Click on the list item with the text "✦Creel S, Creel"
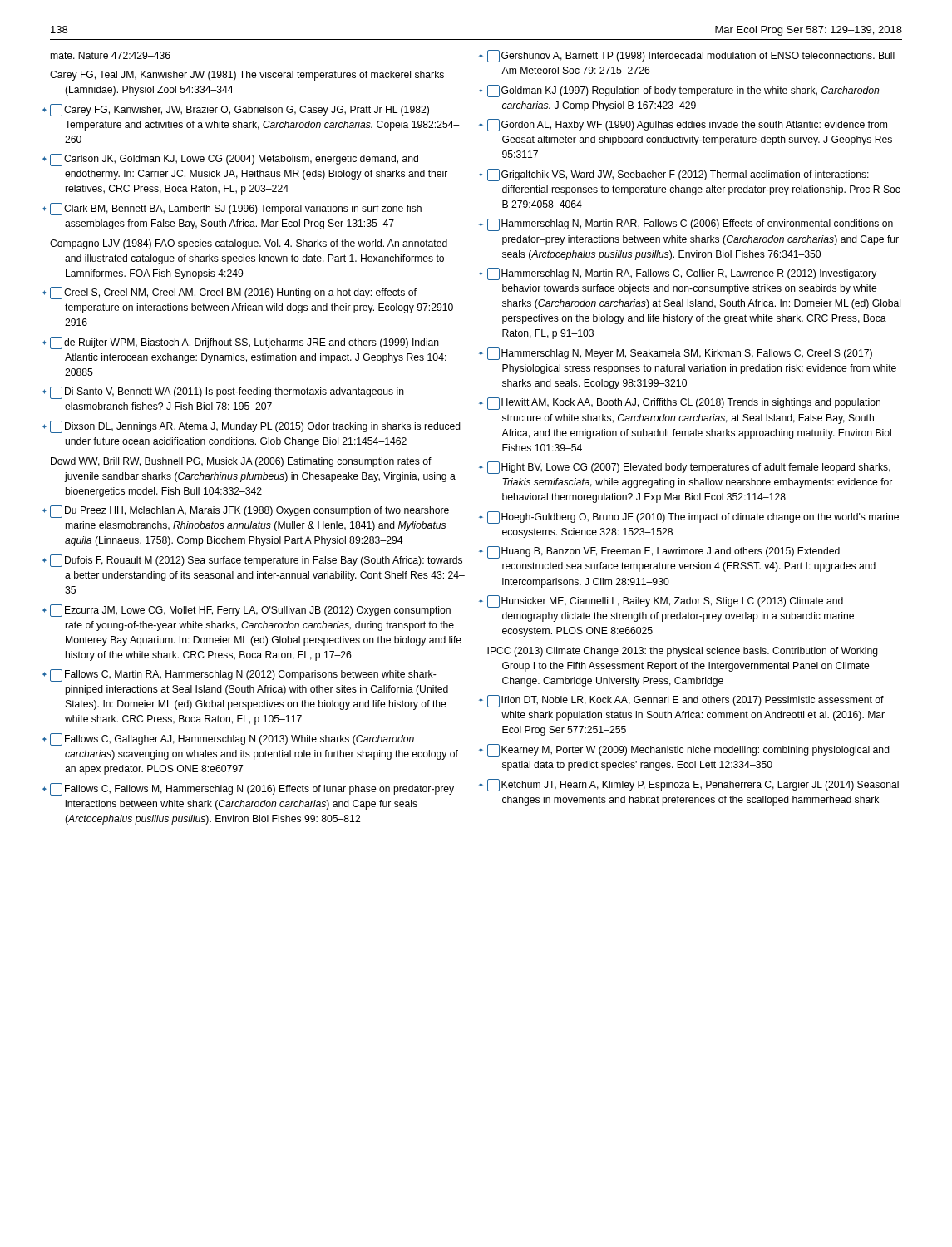 pos(254,308)
